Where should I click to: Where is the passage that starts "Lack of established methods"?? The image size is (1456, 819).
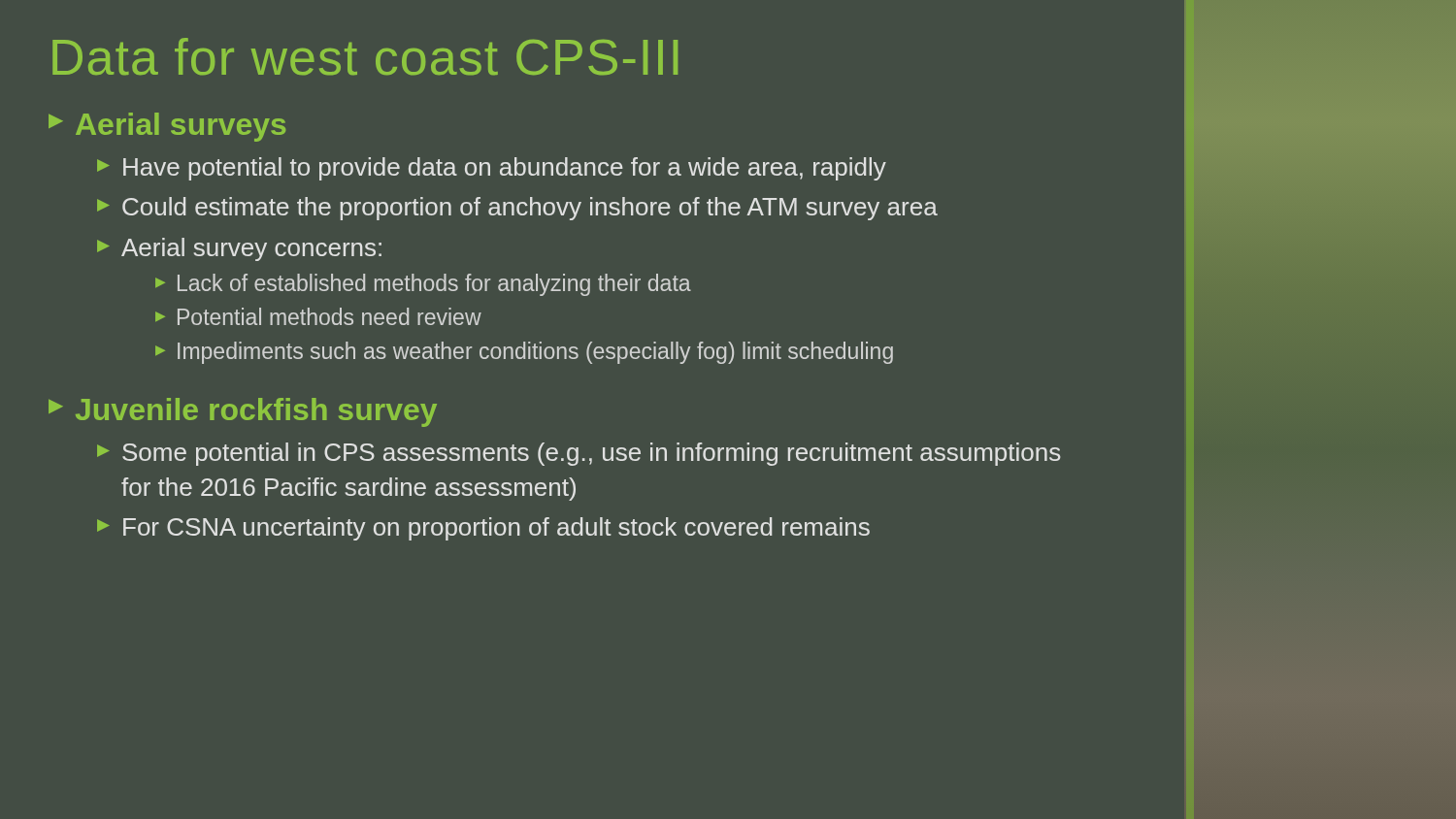click(423, 284)
